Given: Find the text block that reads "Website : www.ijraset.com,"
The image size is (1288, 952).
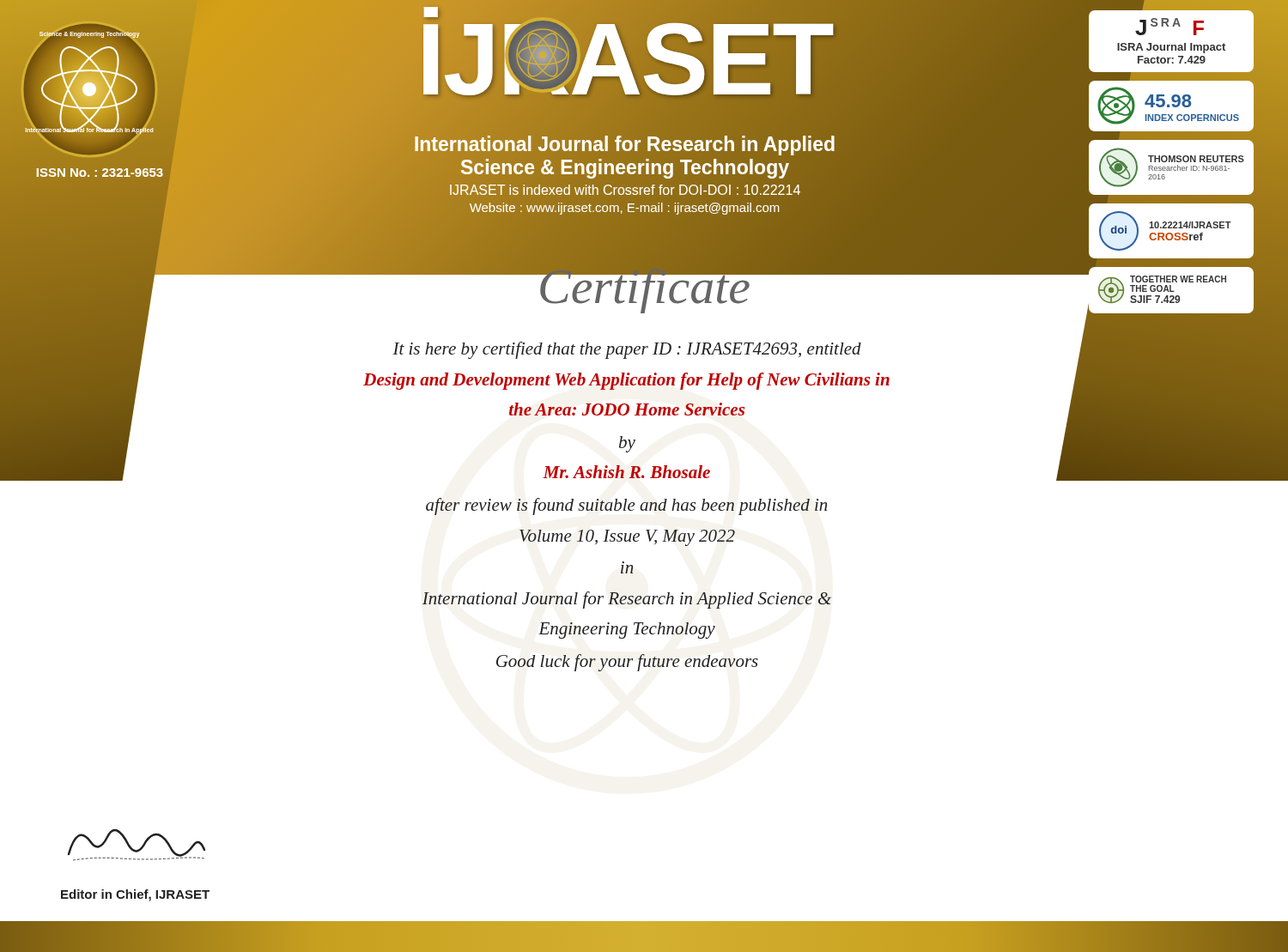Looking at the screenshot, I should point(625,207).
